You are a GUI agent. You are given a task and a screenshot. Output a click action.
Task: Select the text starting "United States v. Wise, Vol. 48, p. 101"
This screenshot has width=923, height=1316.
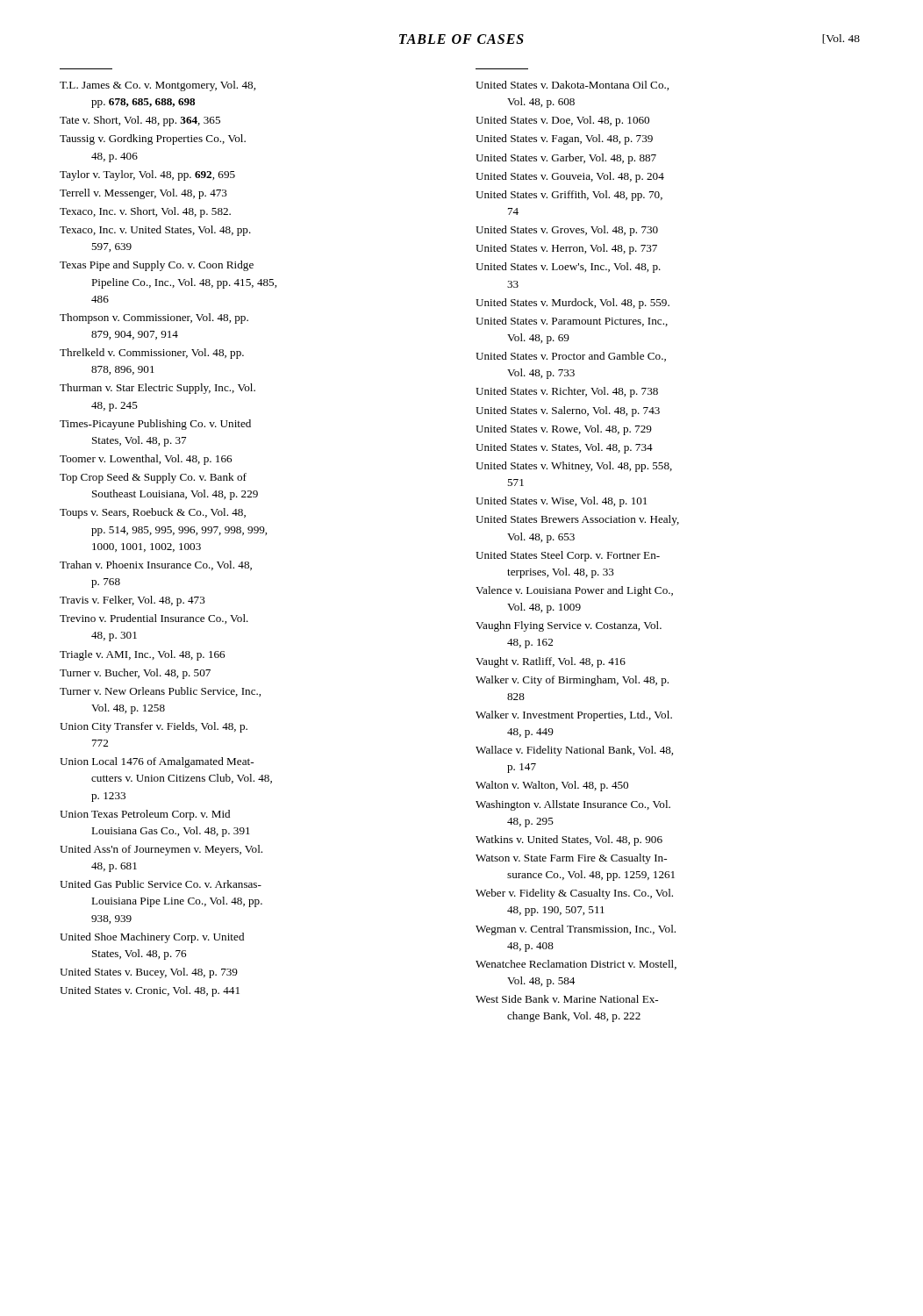[x=562, y=501]
